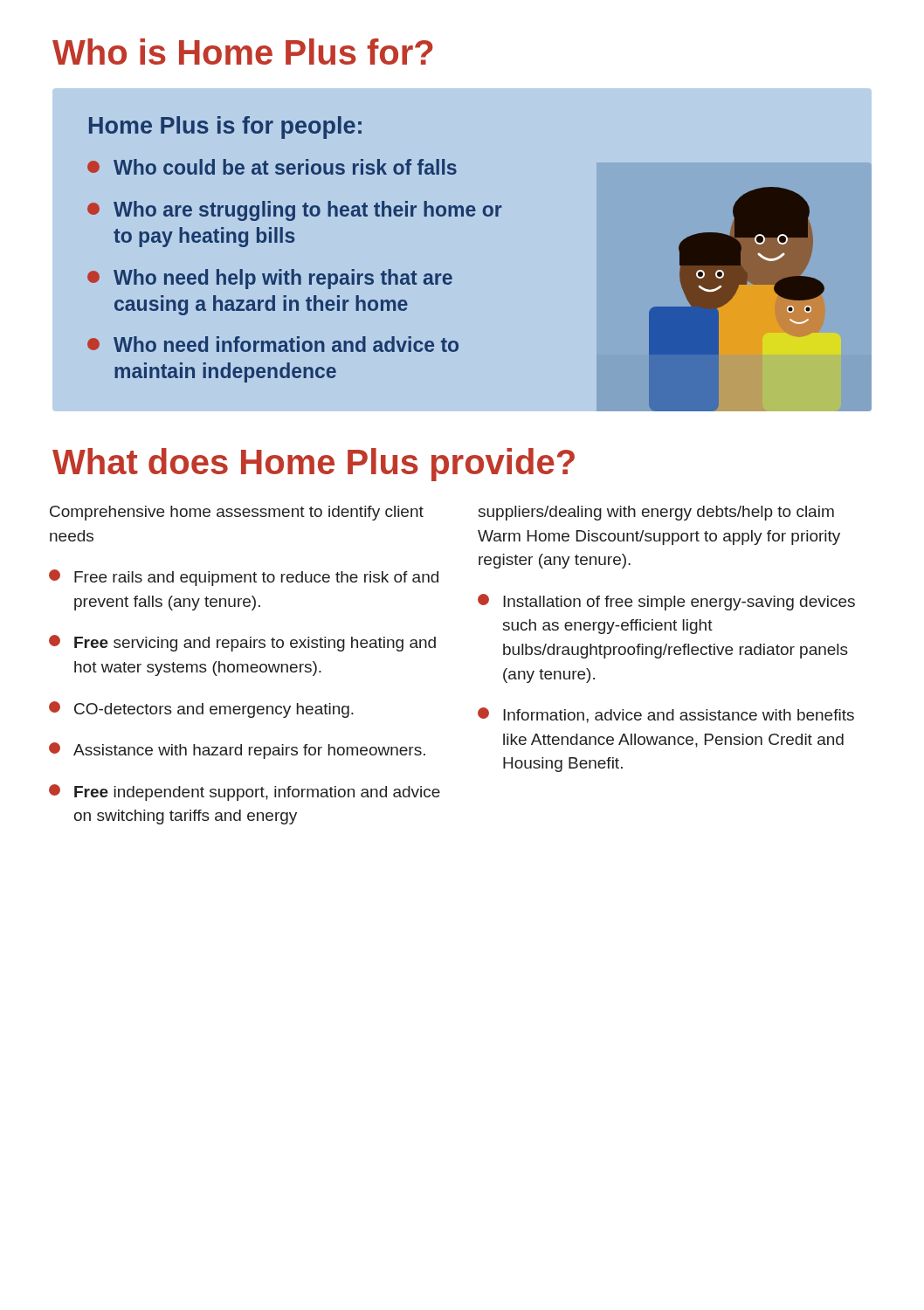
Task: Locate the list item that says "Who could be at"
Action: [272, 168]
